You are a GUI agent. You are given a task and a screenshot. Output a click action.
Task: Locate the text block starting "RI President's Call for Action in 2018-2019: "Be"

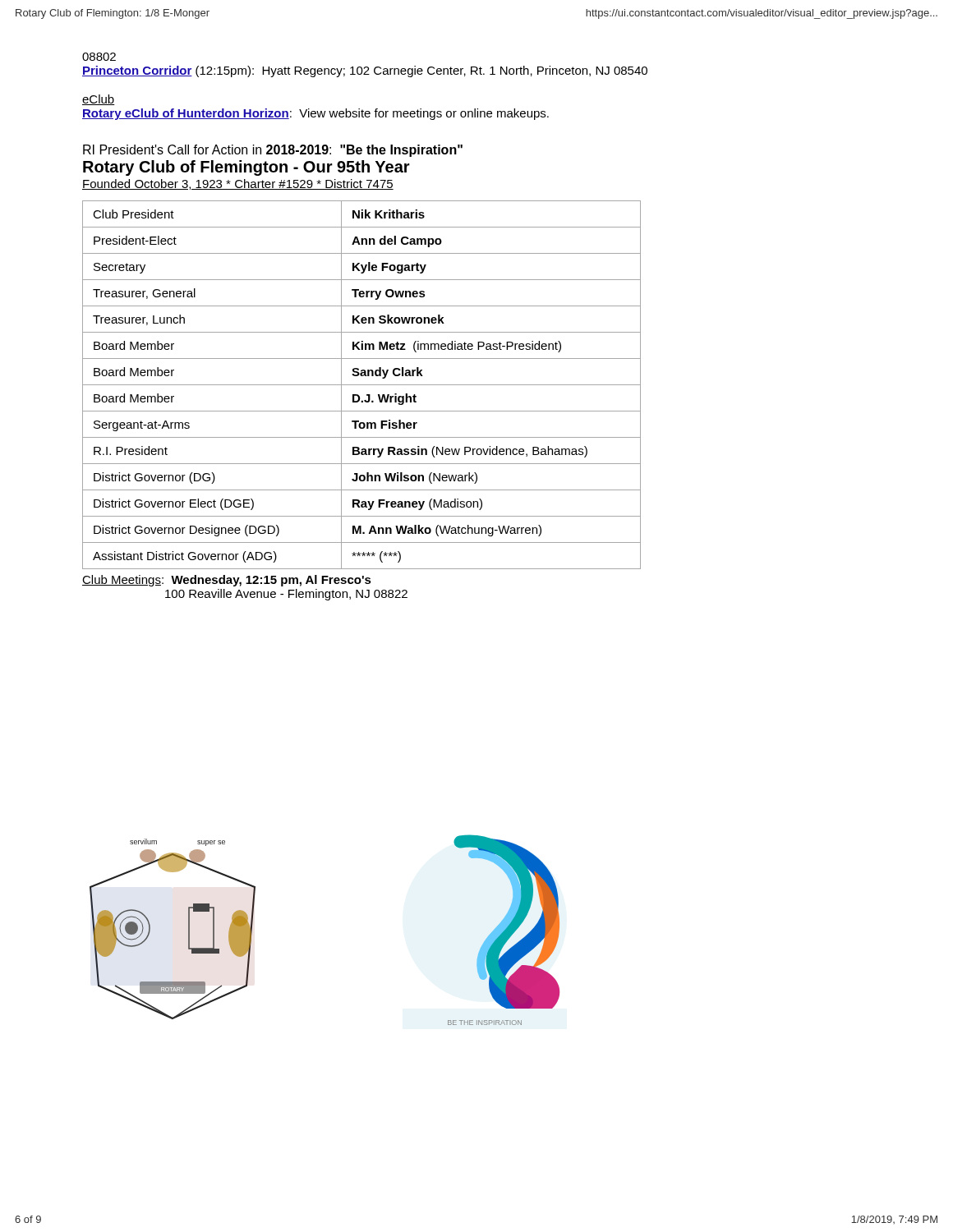point(273,151)
